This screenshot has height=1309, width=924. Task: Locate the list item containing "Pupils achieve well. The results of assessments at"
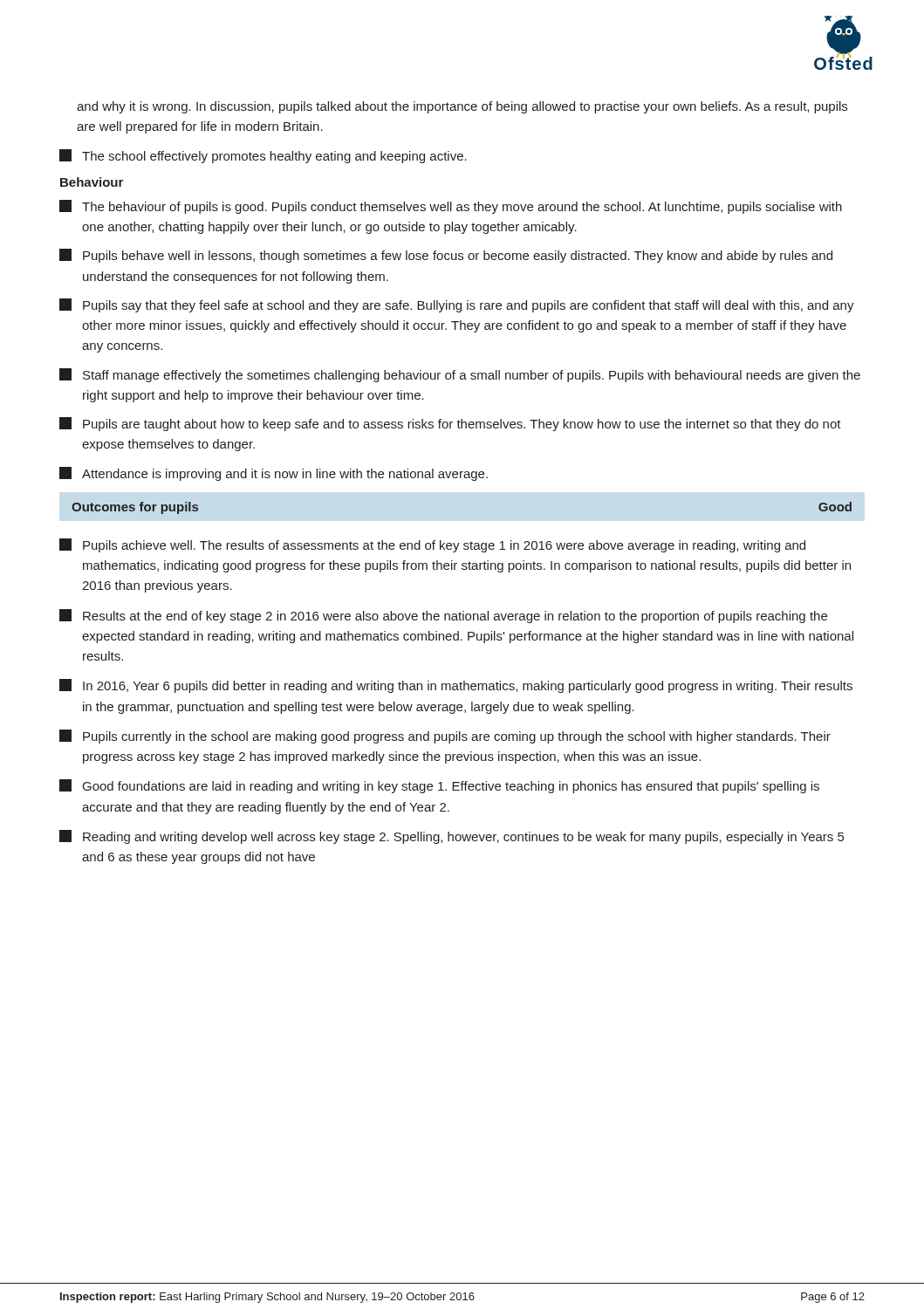coord(462,565)
